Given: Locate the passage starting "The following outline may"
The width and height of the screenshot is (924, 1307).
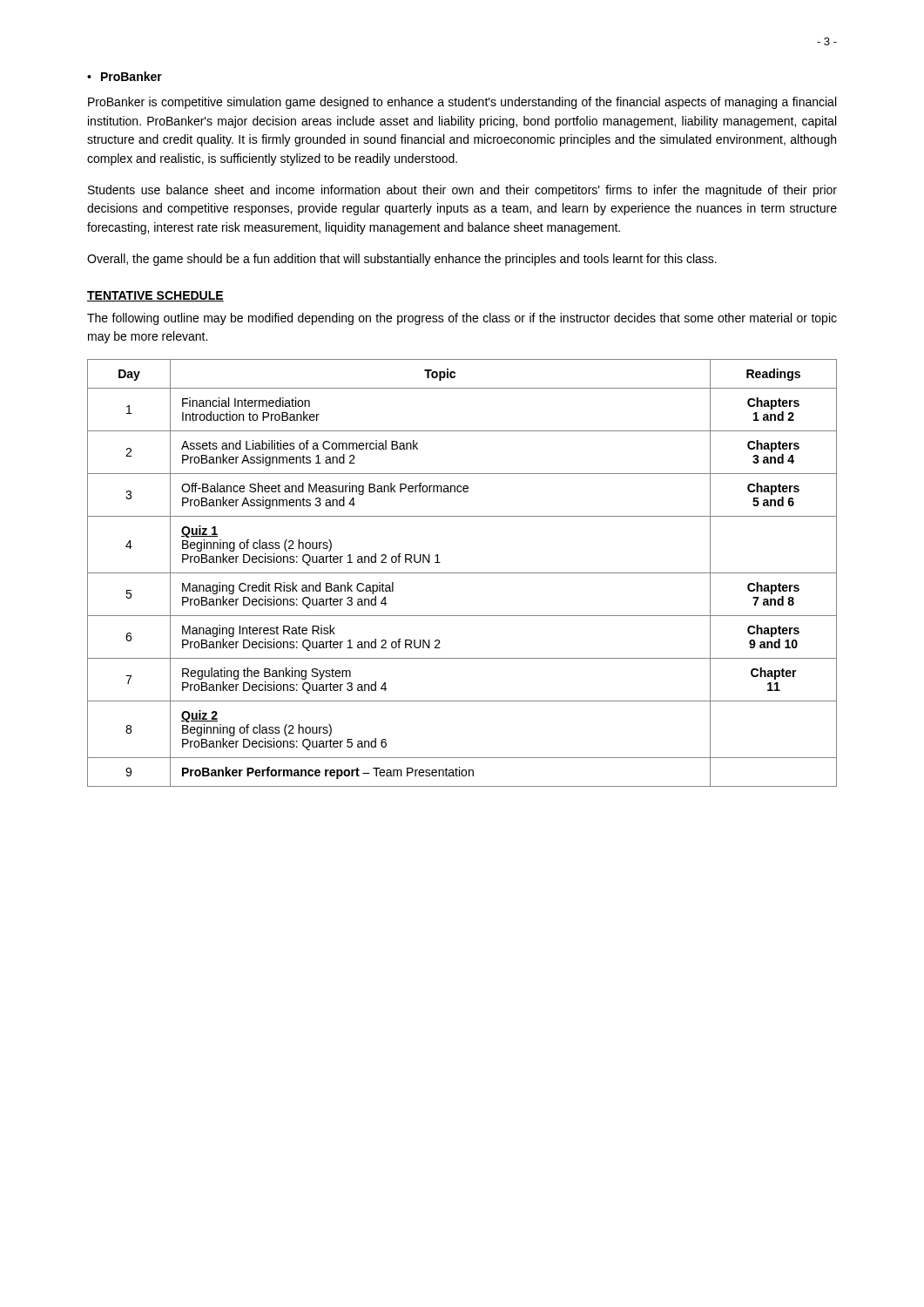Looking at the screenshot, I should [462, 327].
